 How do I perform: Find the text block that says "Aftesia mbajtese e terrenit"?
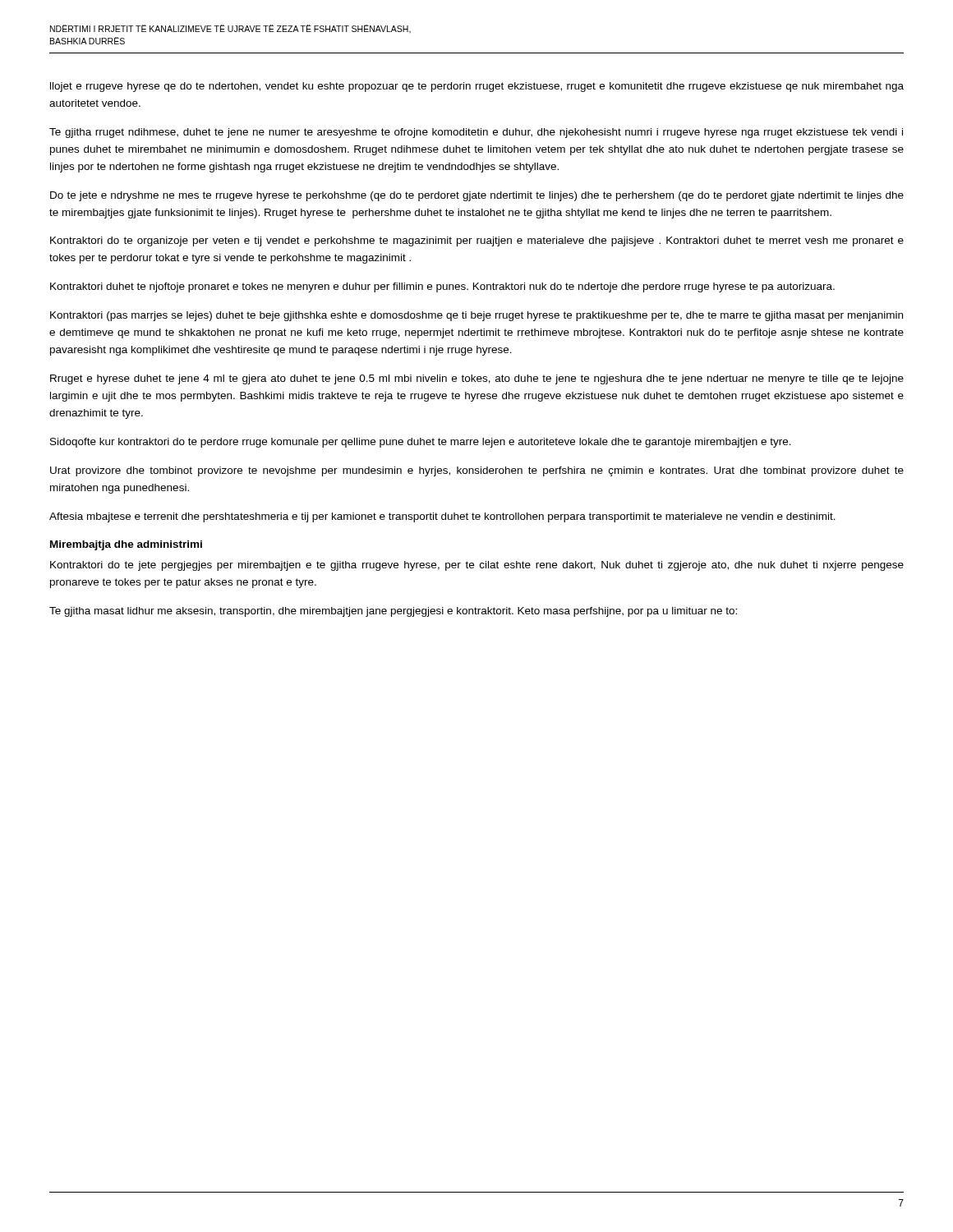point(443,516)
